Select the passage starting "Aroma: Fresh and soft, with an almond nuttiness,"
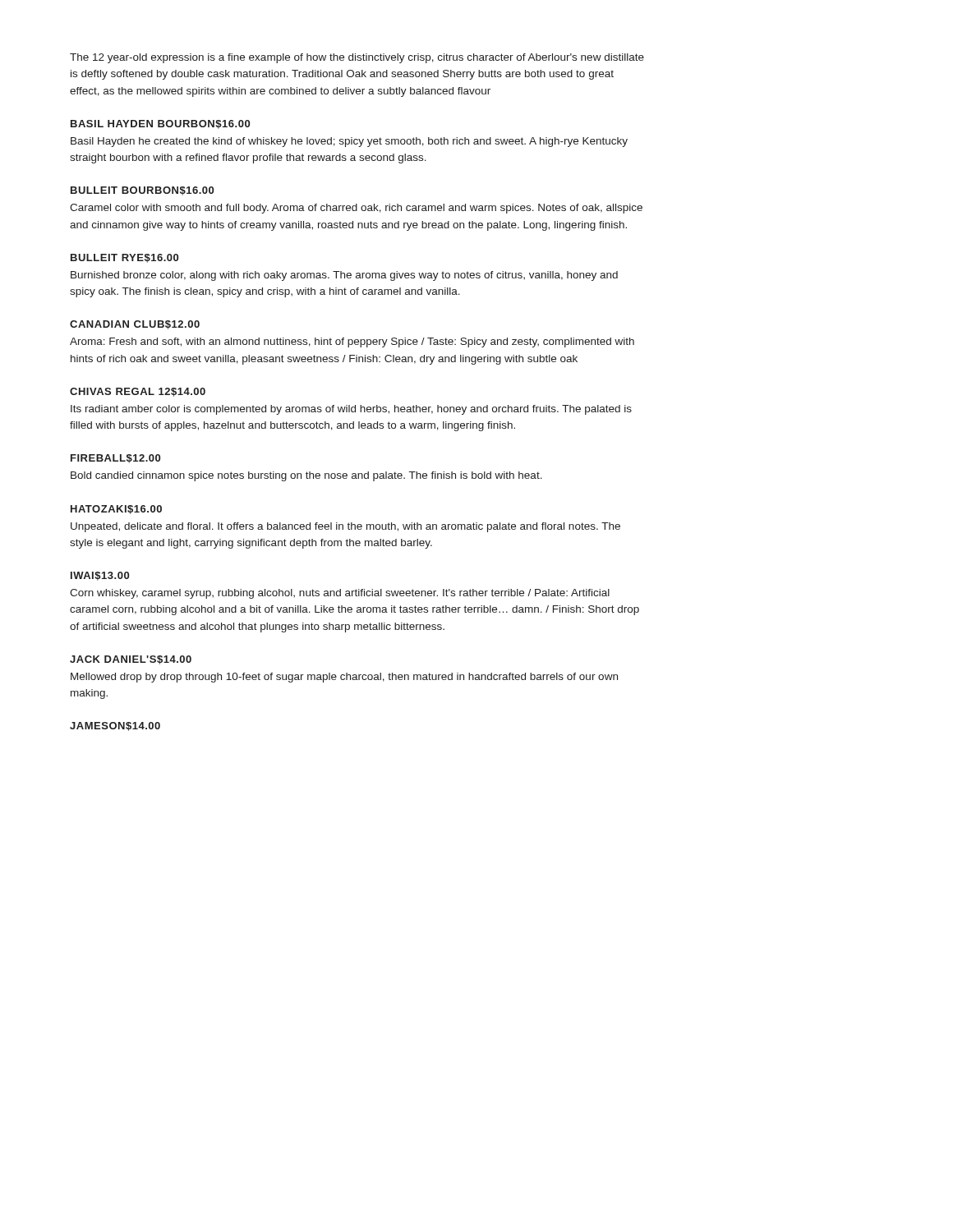953x1232 pixels. (352, 350)
